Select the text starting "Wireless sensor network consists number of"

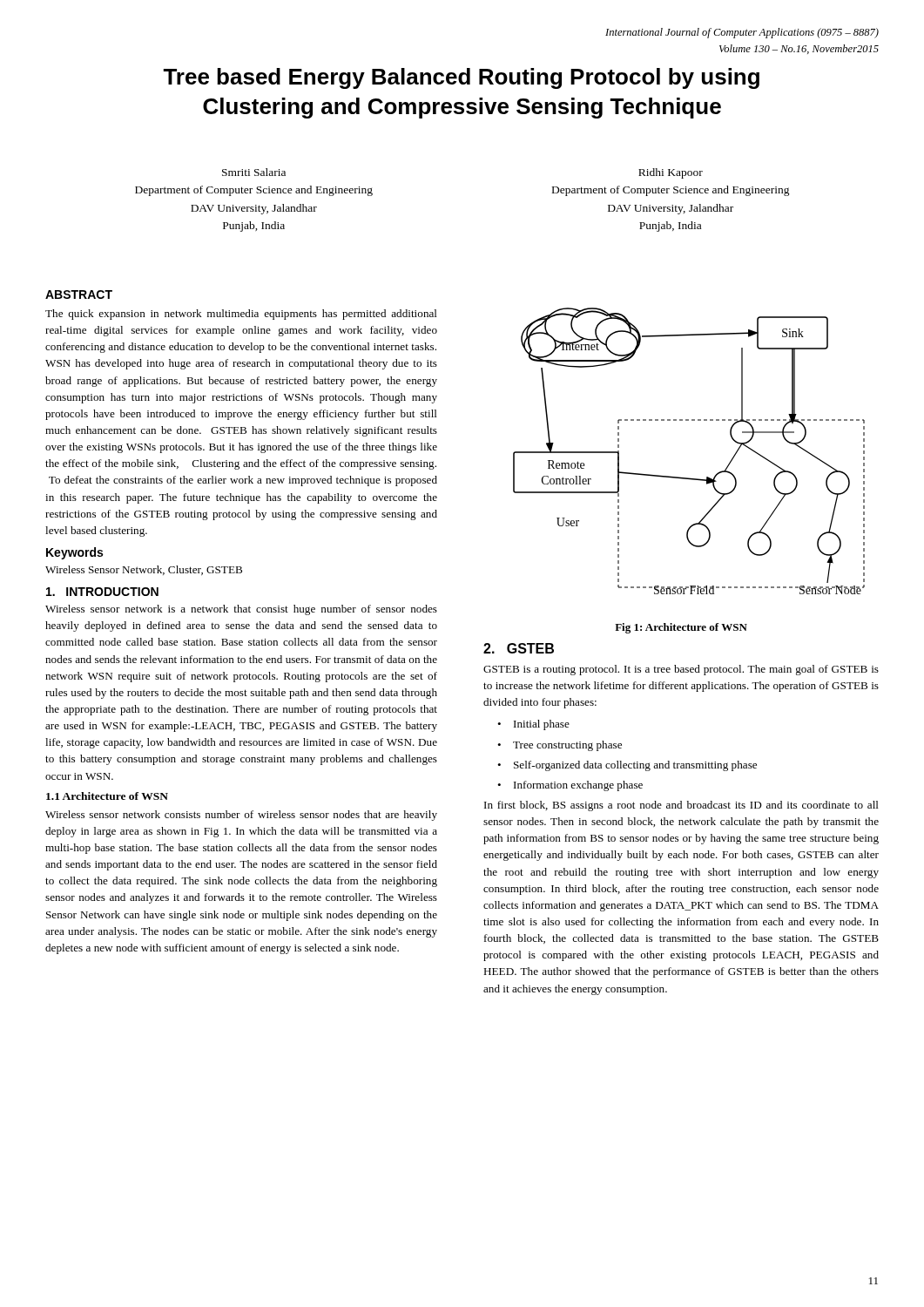(241, 881)
